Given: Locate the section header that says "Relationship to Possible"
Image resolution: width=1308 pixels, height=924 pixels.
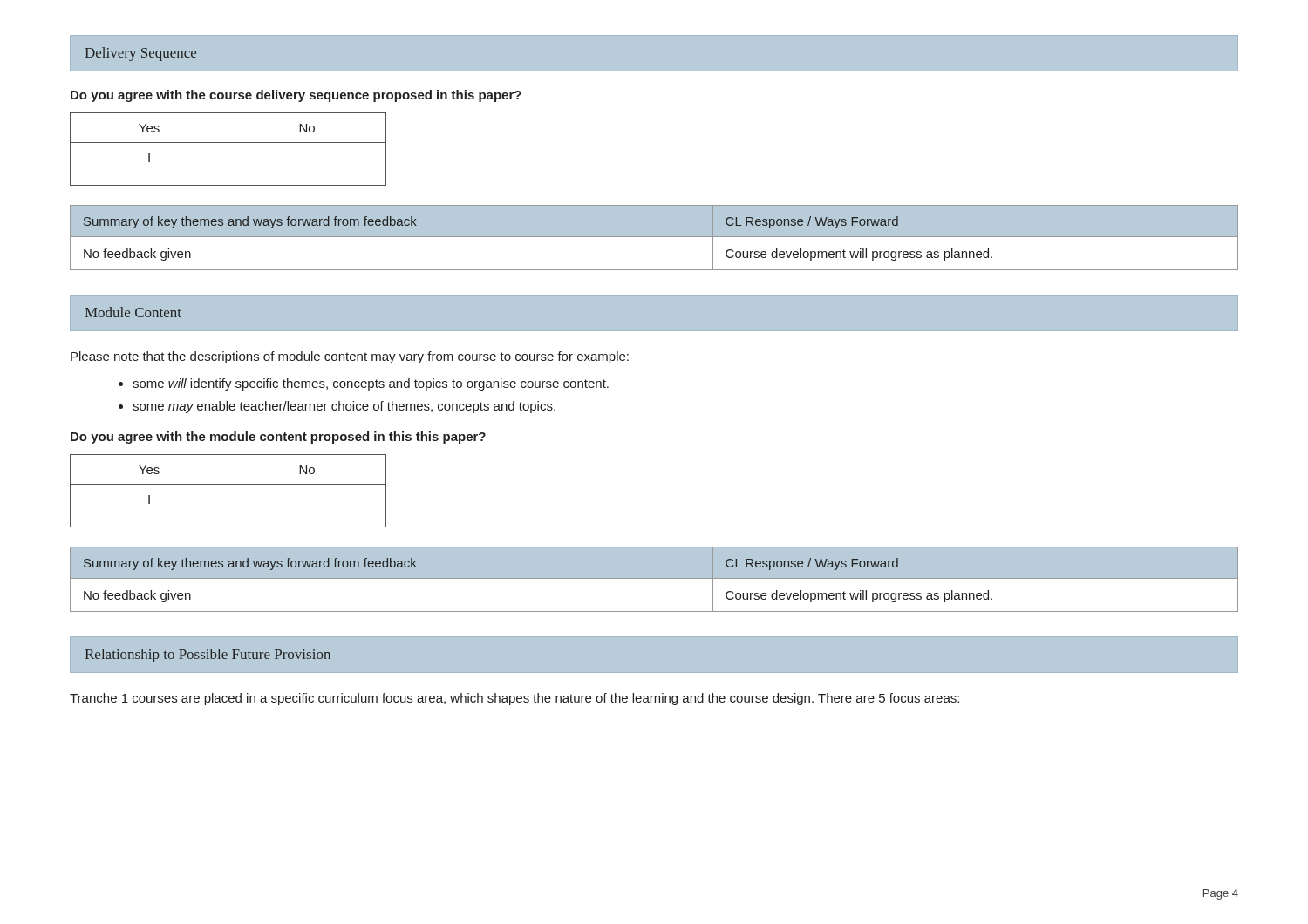Looking at the screenshot, I should (x=654, y=654).
